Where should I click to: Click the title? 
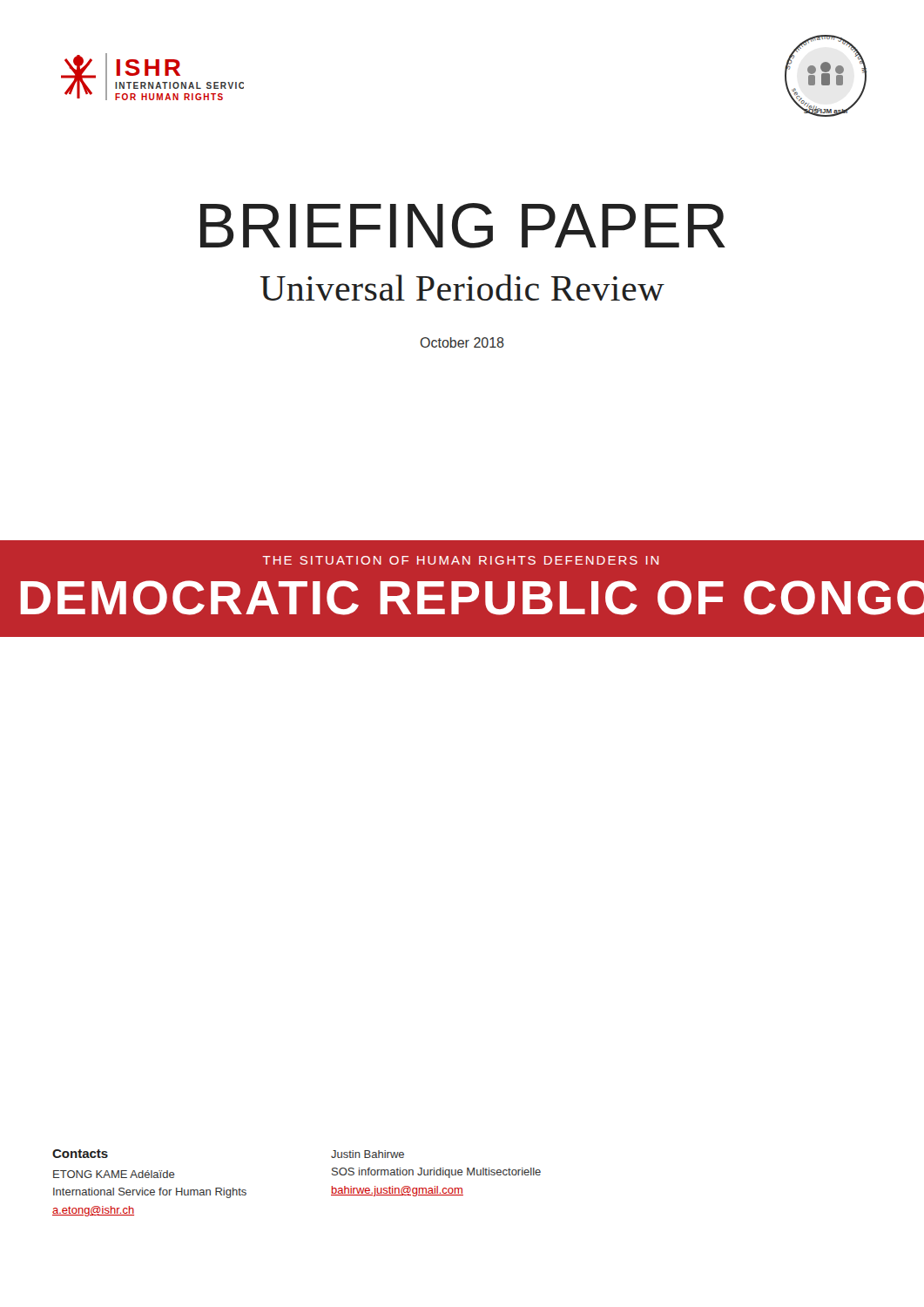(462, 226)
